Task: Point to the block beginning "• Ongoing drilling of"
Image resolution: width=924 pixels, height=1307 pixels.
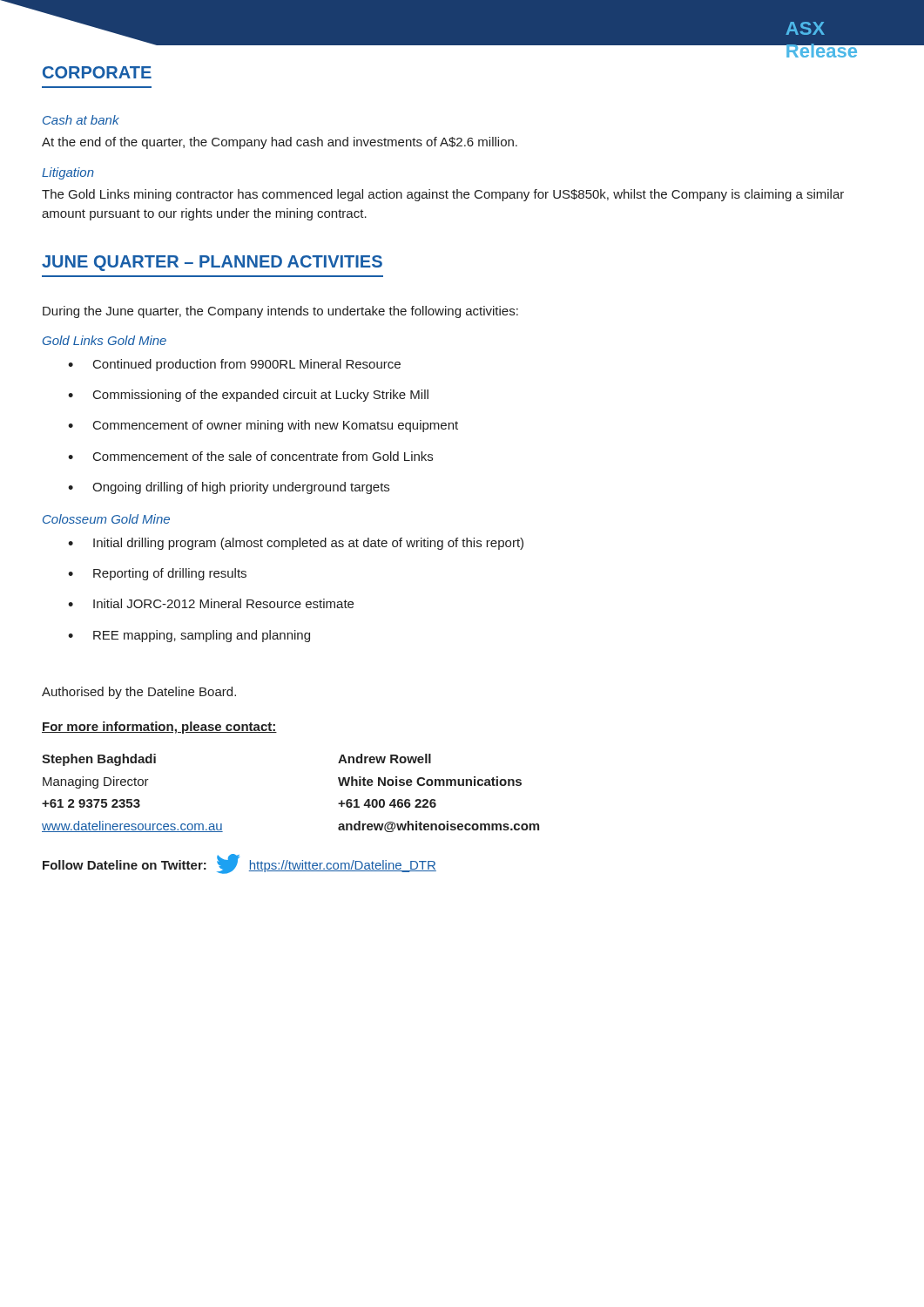Action: point(229,488)
